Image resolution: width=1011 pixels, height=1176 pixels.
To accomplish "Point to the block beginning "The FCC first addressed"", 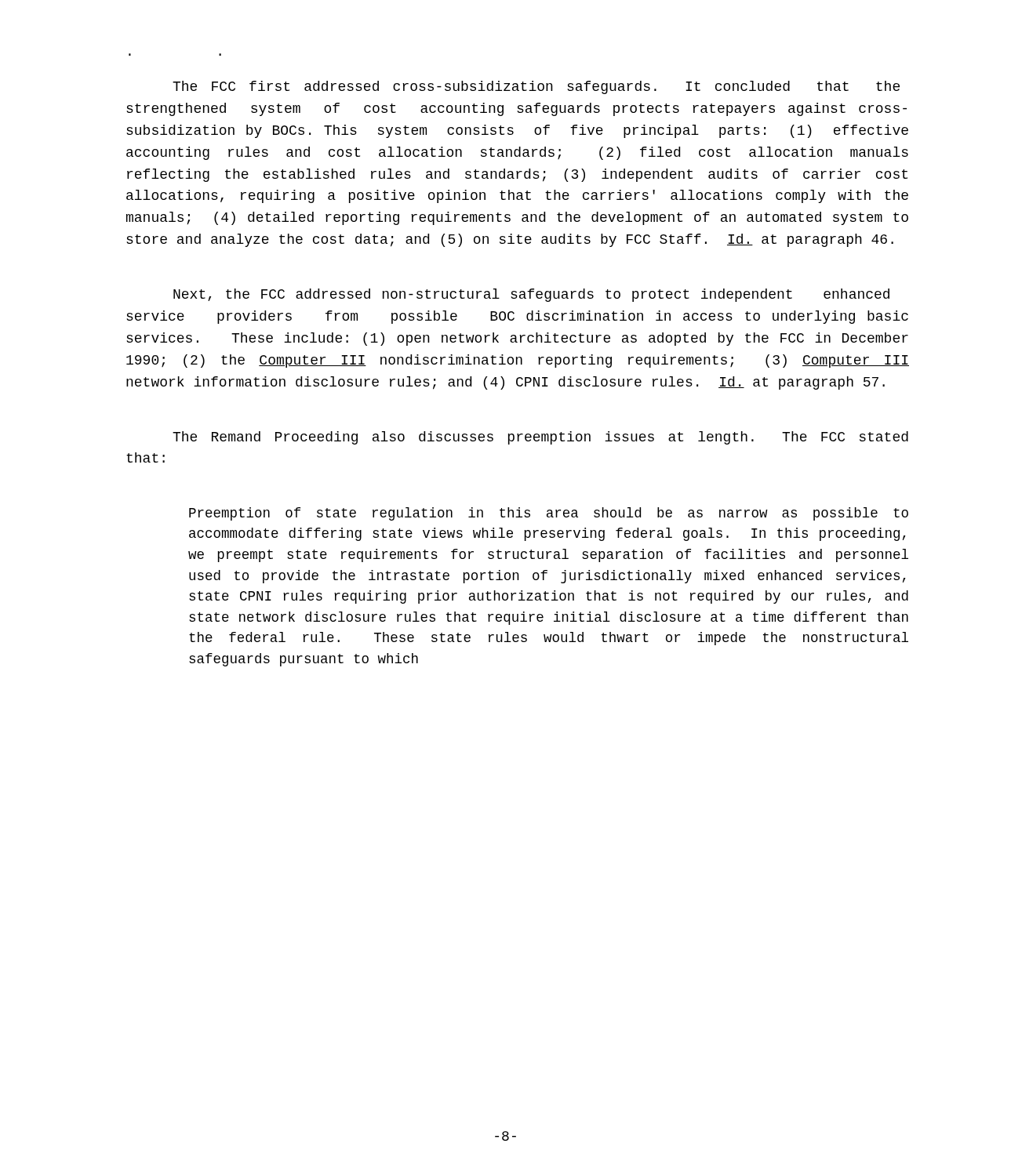I will [517, 164].
